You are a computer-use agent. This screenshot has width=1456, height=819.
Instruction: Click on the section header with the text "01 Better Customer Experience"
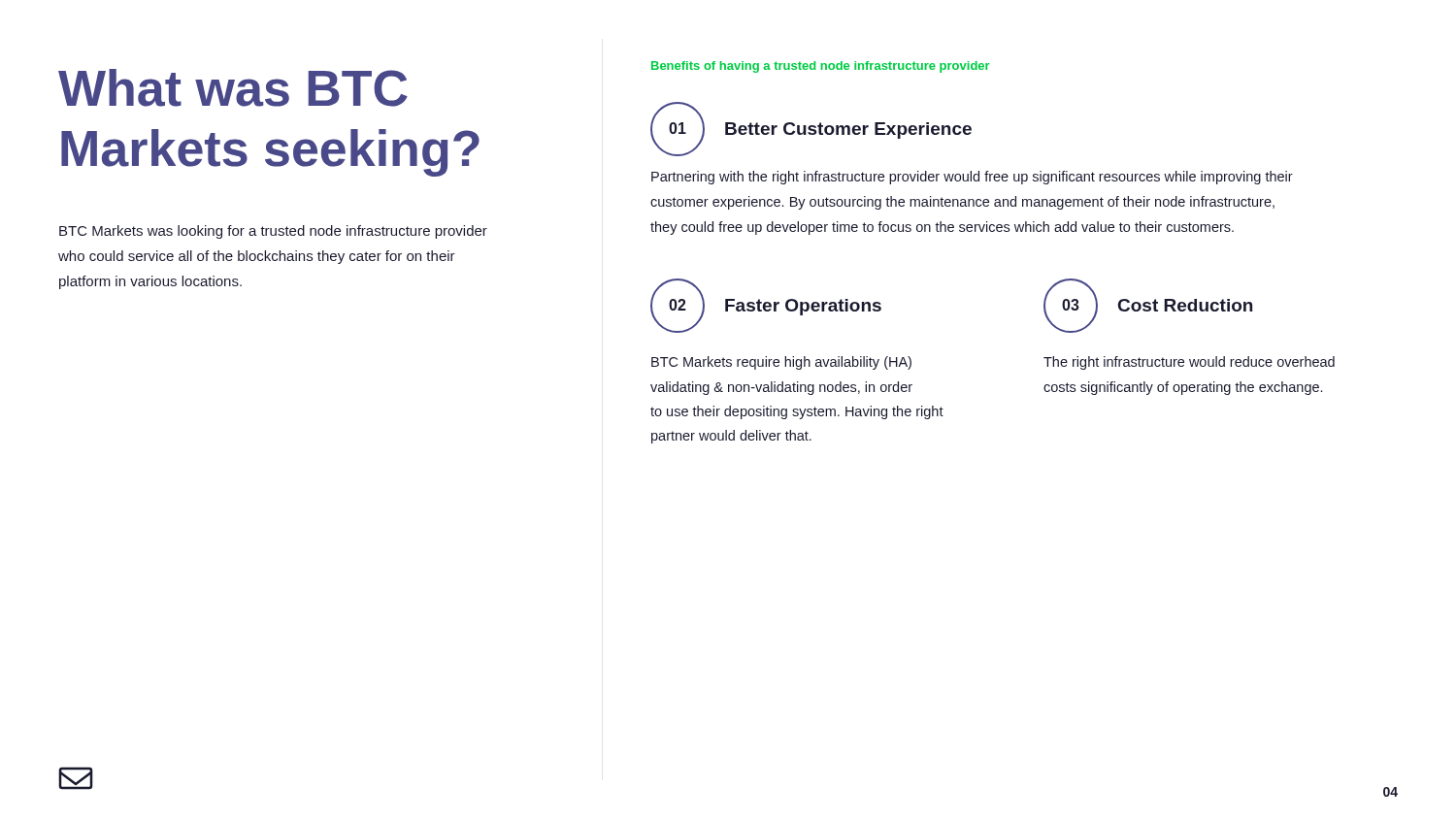point(811,129)
